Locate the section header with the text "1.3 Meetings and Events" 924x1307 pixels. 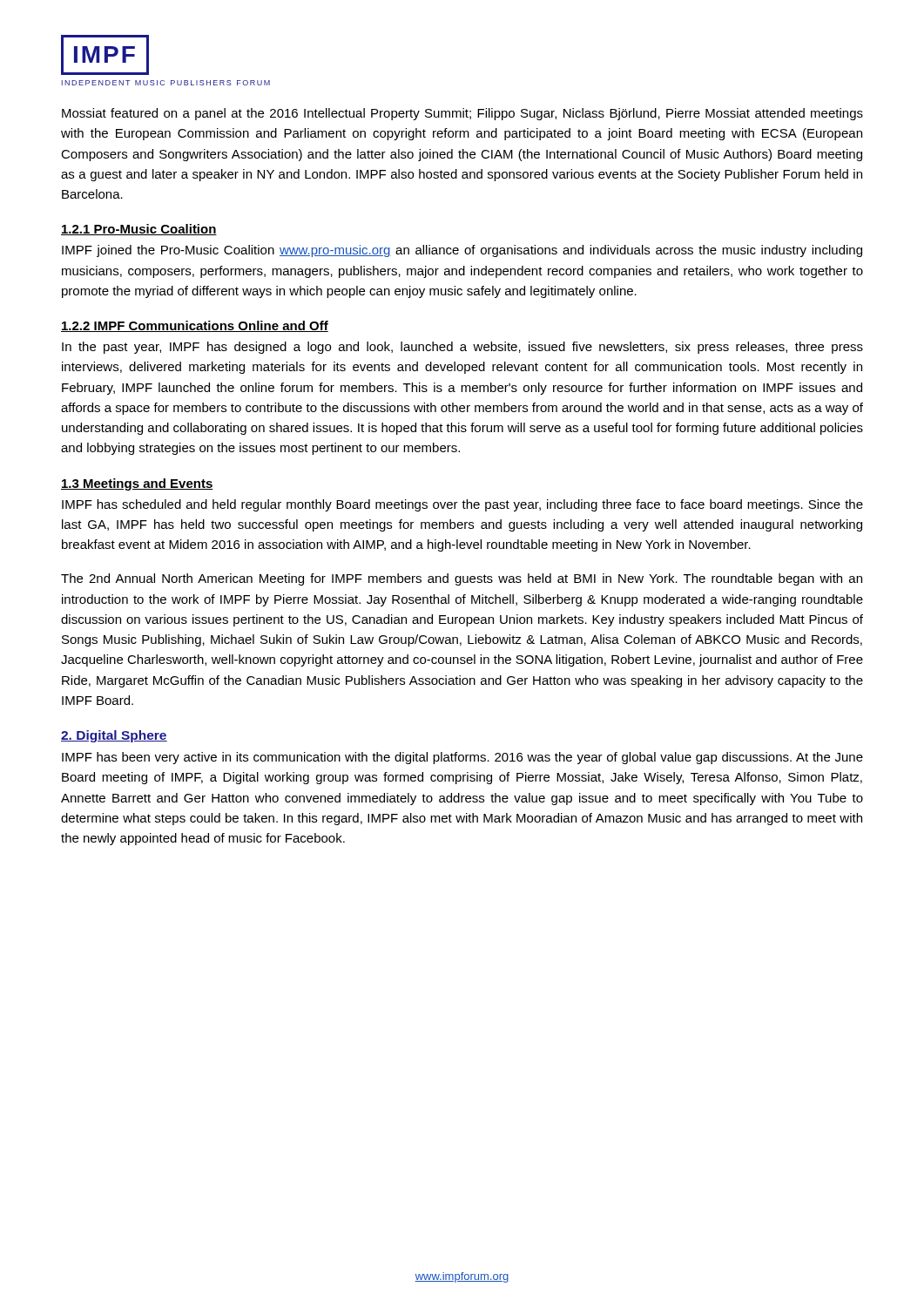[x=137, y=483]
